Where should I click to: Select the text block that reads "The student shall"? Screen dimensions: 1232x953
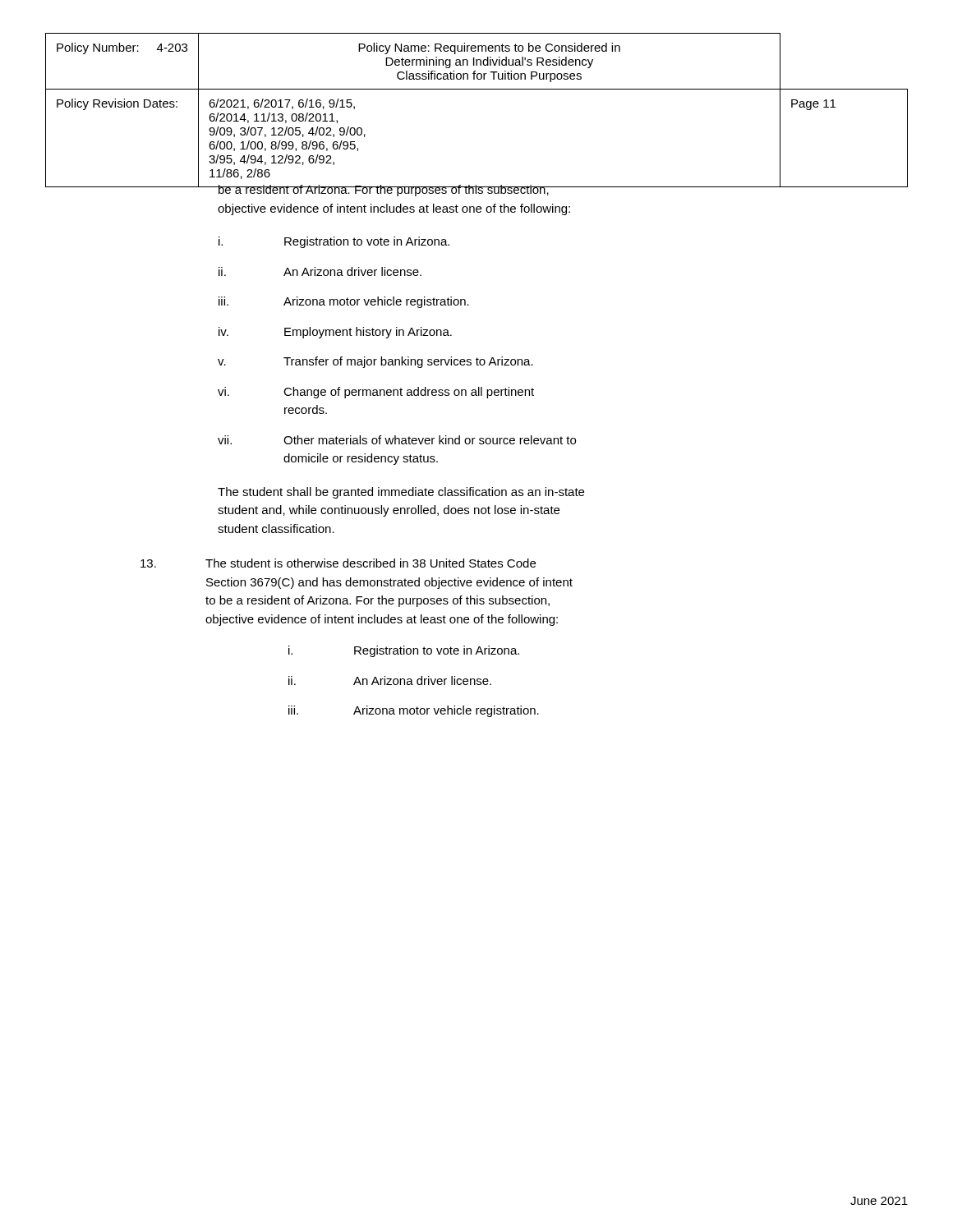[401, 510]
